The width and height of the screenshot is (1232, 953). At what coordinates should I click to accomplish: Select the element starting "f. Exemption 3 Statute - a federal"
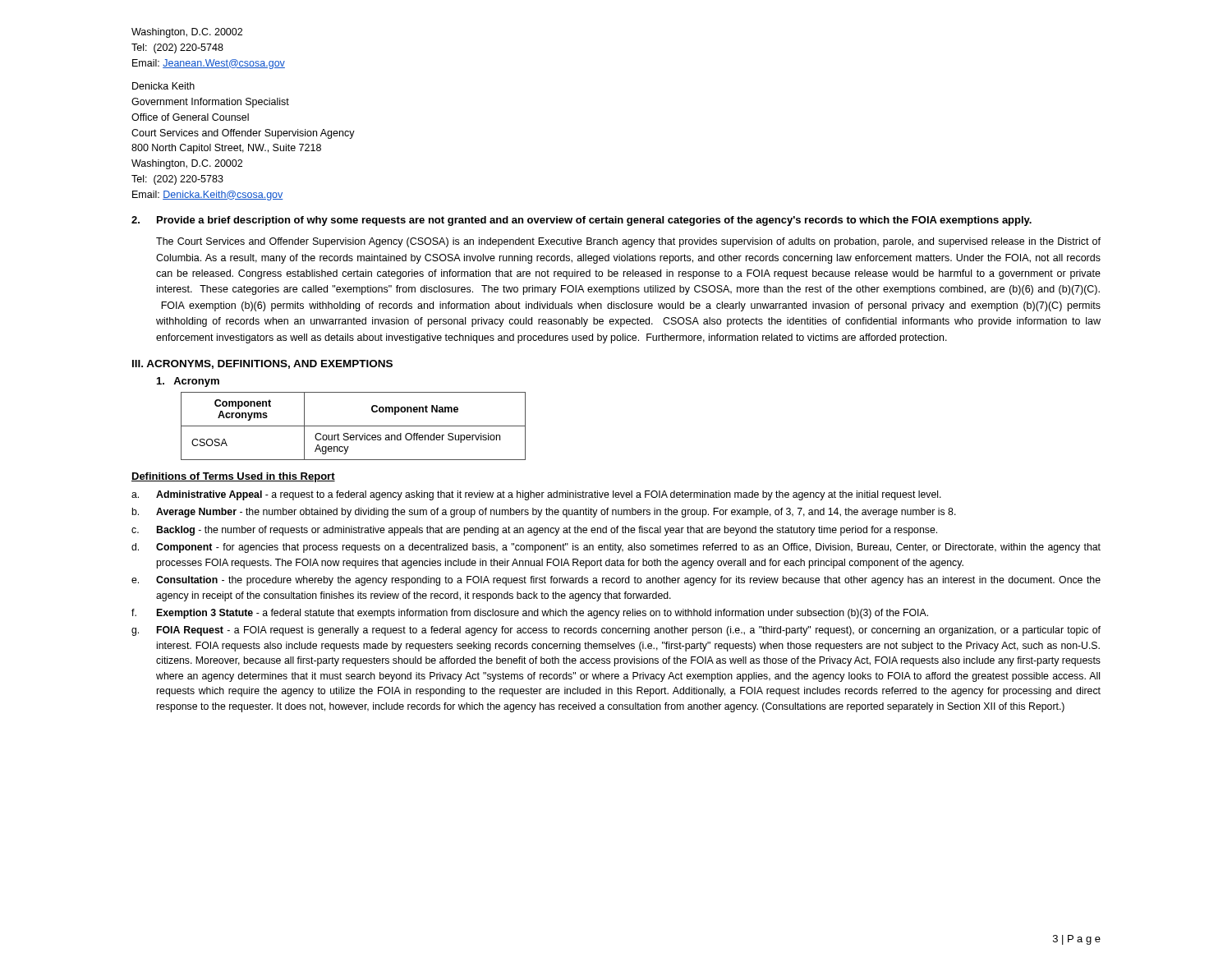click(616, 613)
